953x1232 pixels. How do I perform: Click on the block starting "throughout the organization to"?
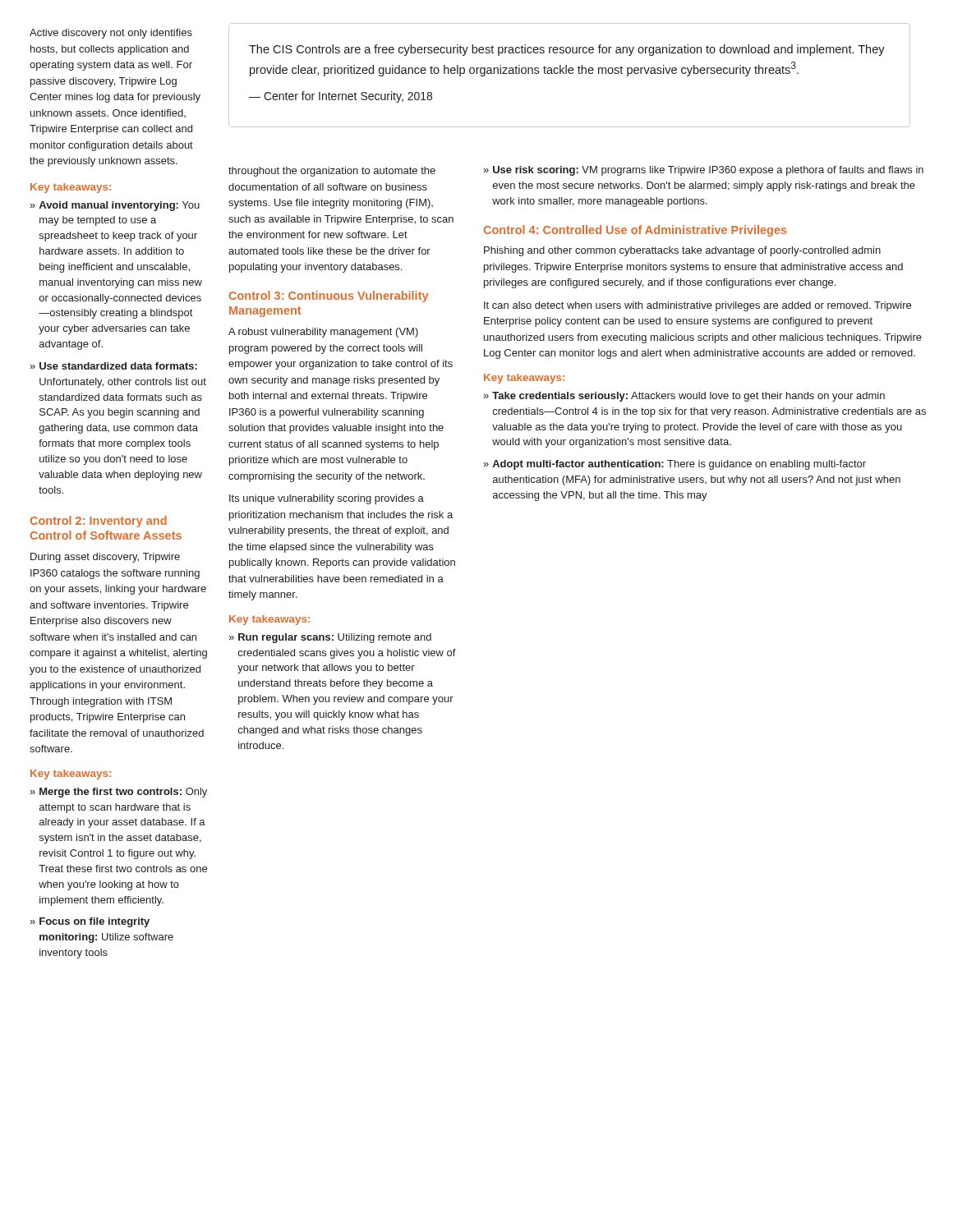point(343,219)
